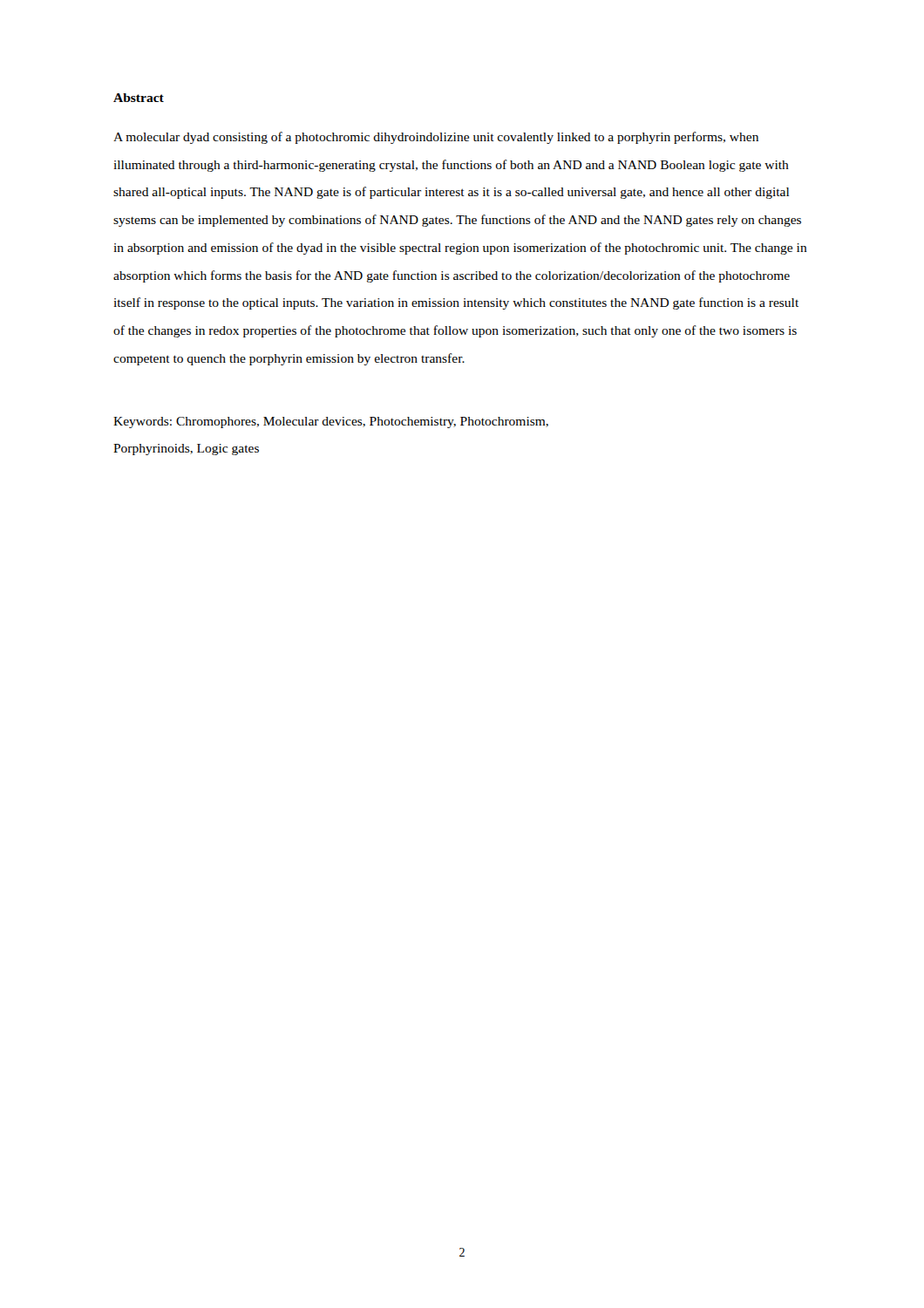The image size is (924, 1308).
Task: Select the section header
Action: point(138,97)
